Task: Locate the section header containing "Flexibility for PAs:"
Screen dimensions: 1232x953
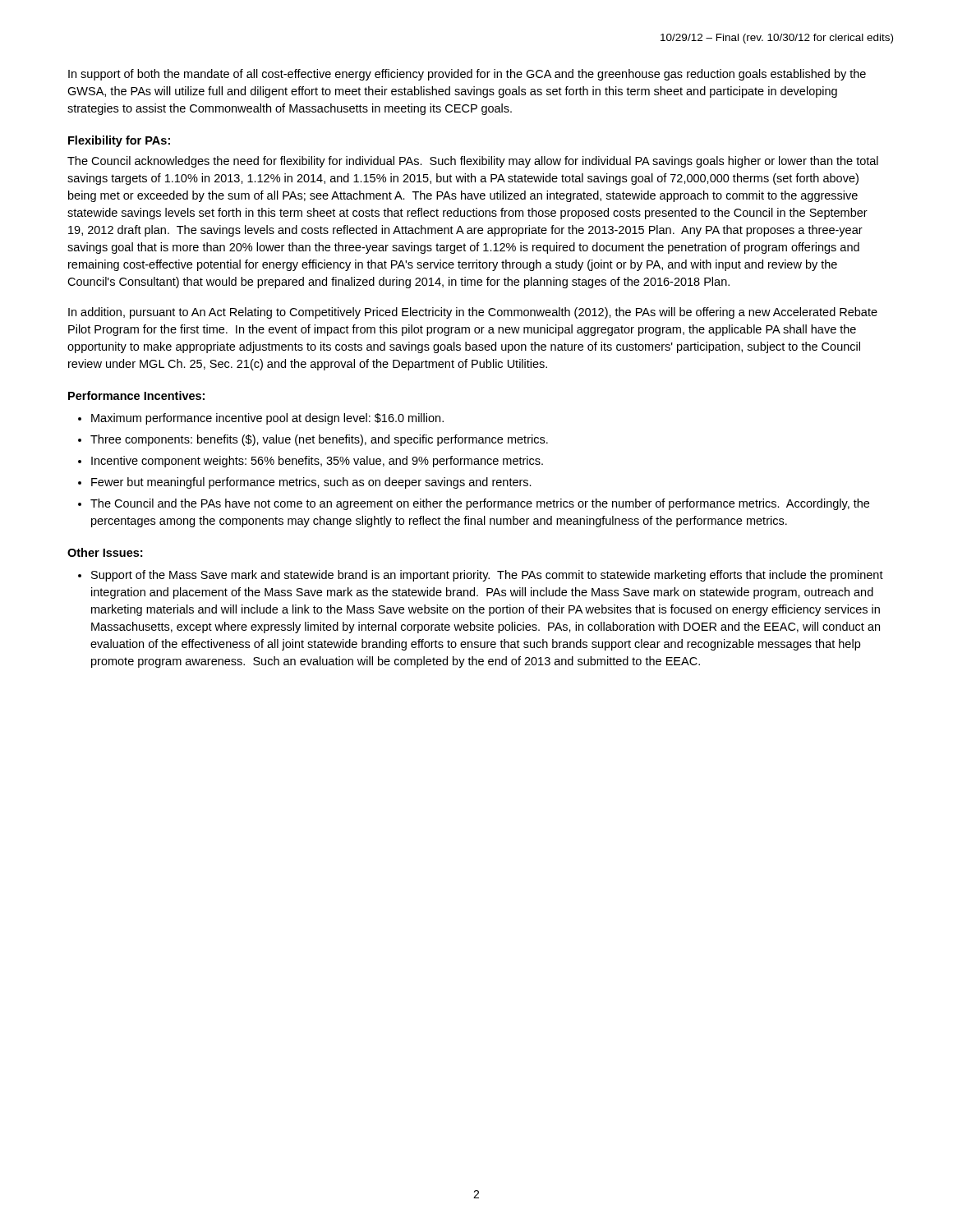Action: [119, 141]
